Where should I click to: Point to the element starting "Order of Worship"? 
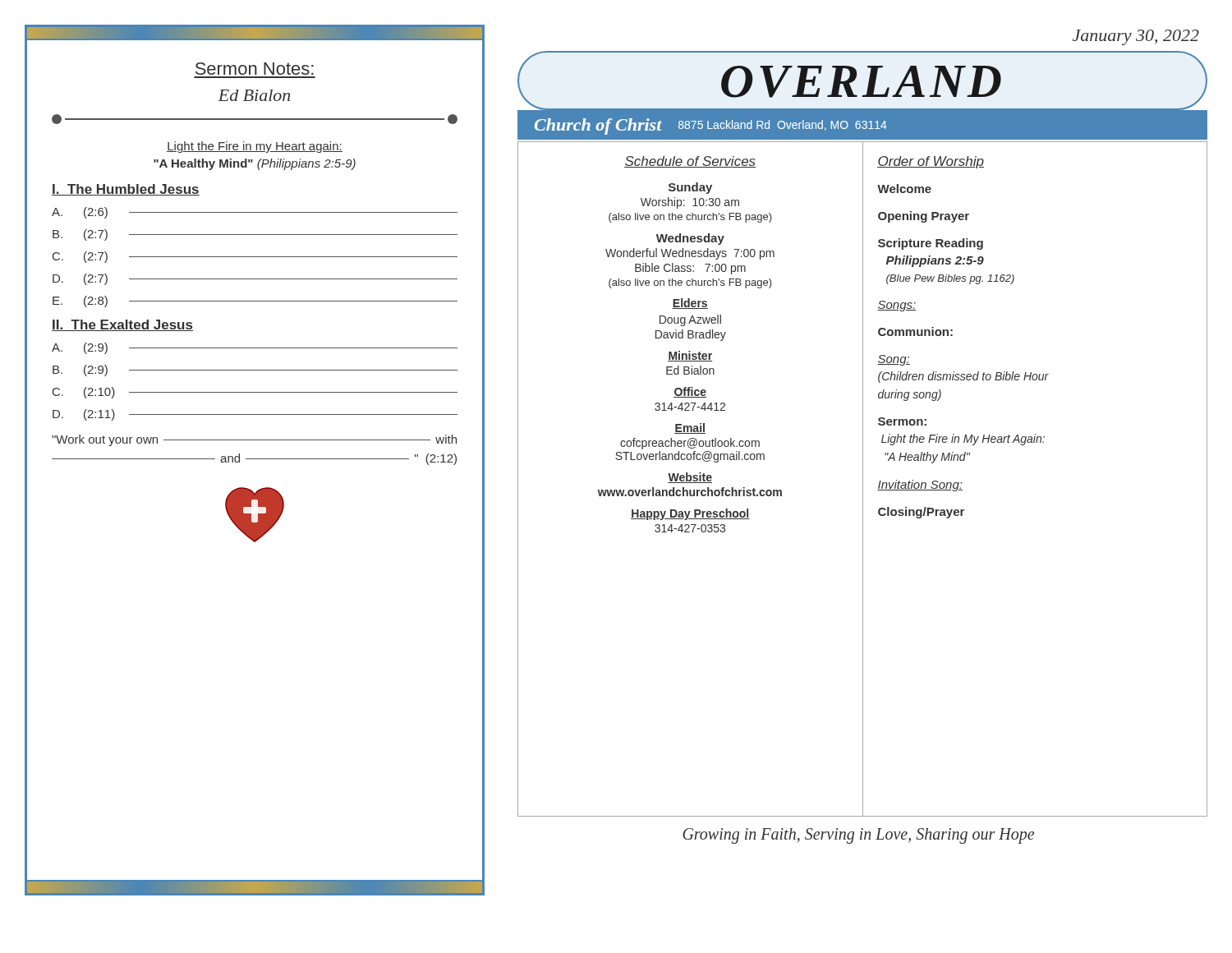coord(931,162)
